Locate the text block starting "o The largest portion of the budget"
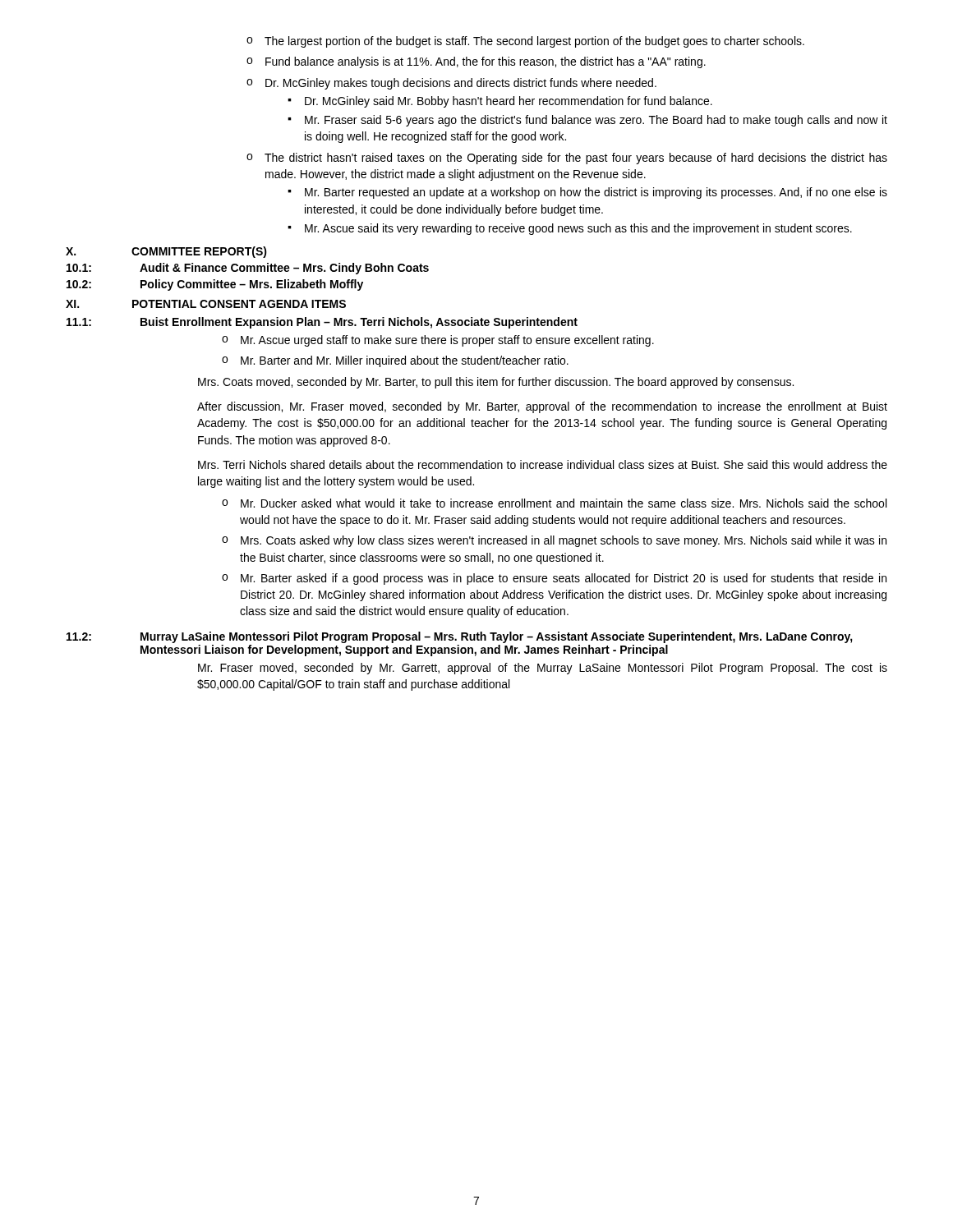953x1232 pixels. pyautogui.click(x=567, y=41)
